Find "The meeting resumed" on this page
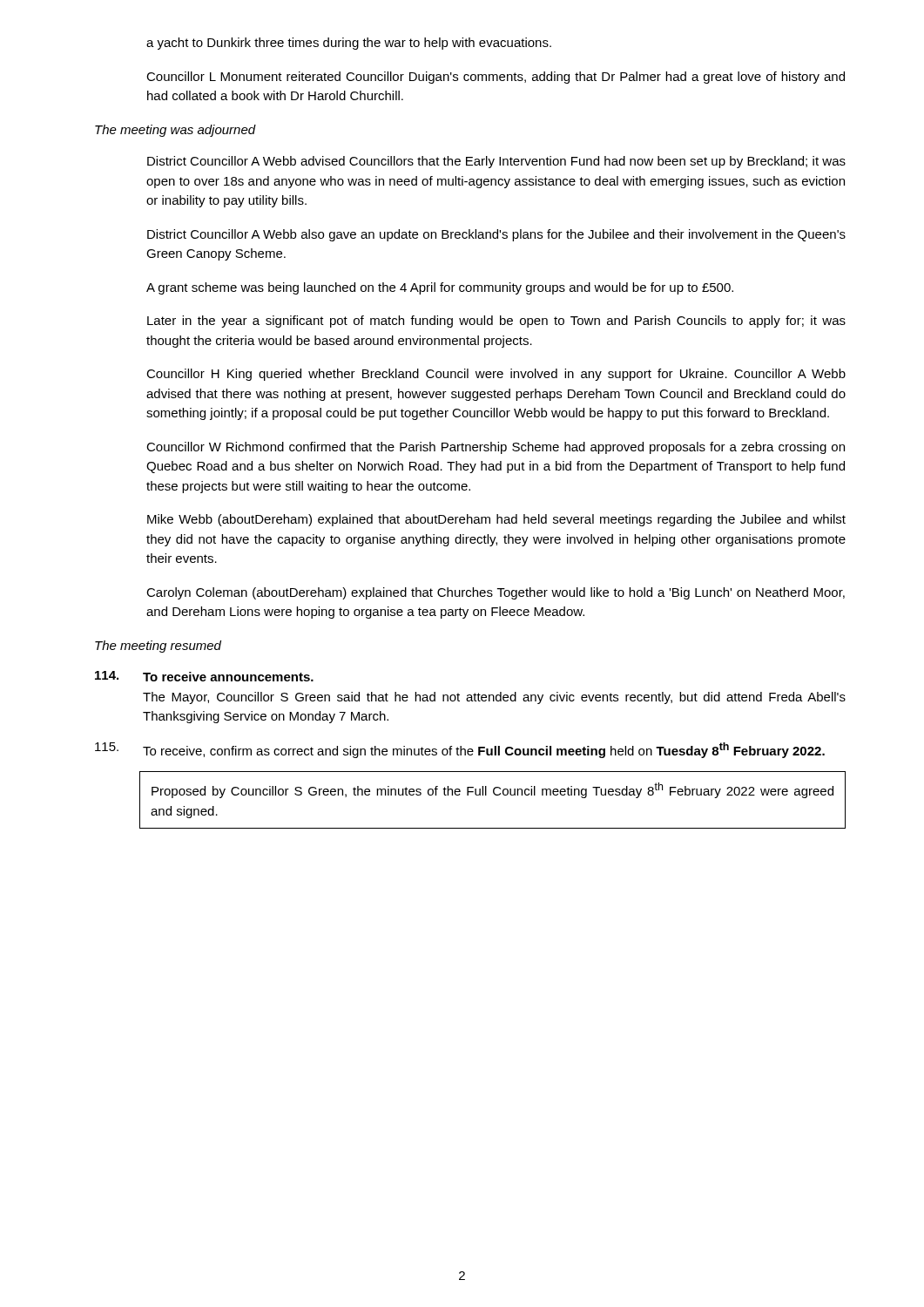 tap(158, 645)
